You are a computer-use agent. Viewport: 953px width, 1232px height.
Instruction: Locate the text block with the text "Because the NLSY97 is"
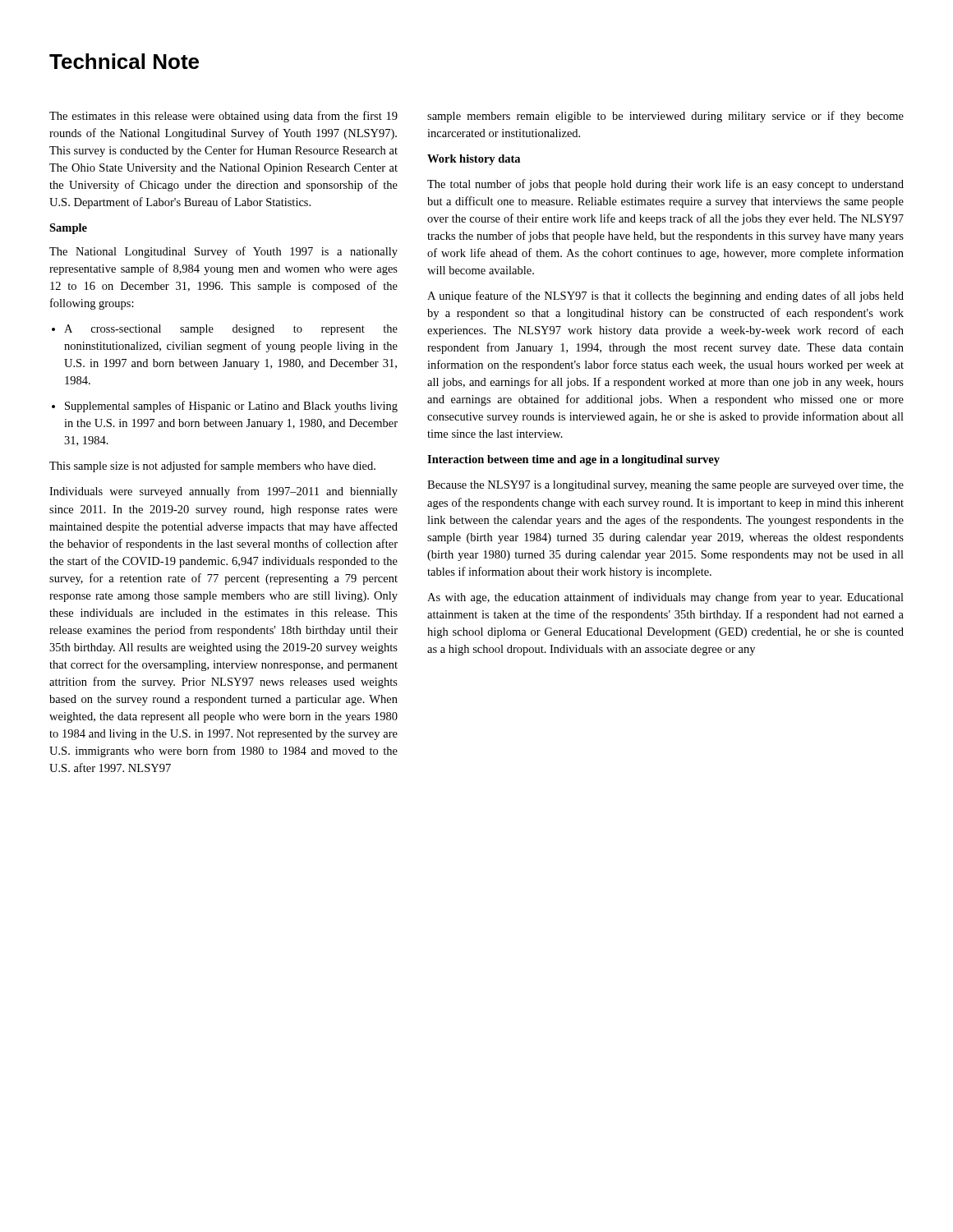pos(665,529)
